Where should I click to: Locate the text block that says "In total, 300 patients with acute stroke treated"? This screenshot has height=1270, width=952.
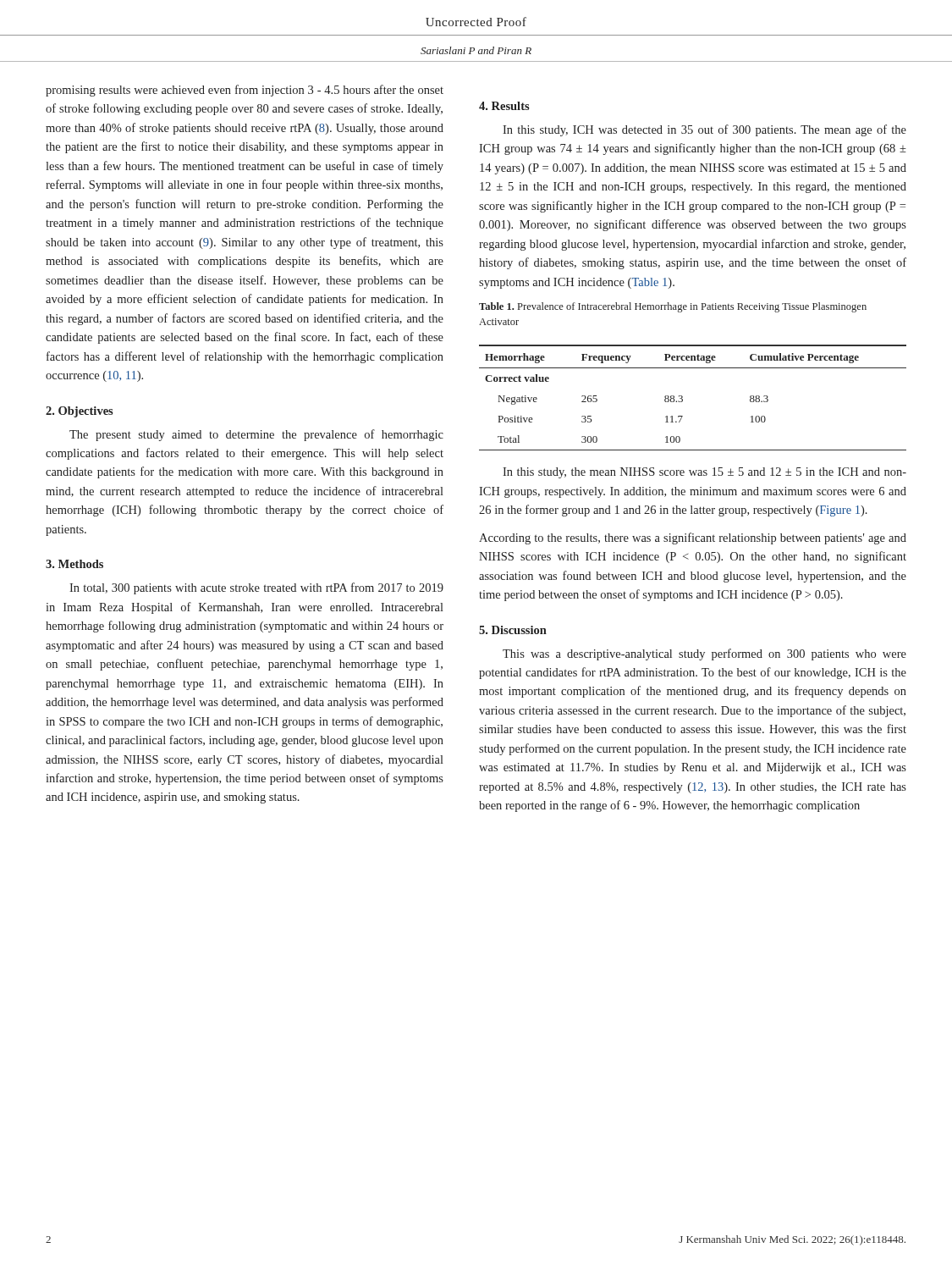245,693
